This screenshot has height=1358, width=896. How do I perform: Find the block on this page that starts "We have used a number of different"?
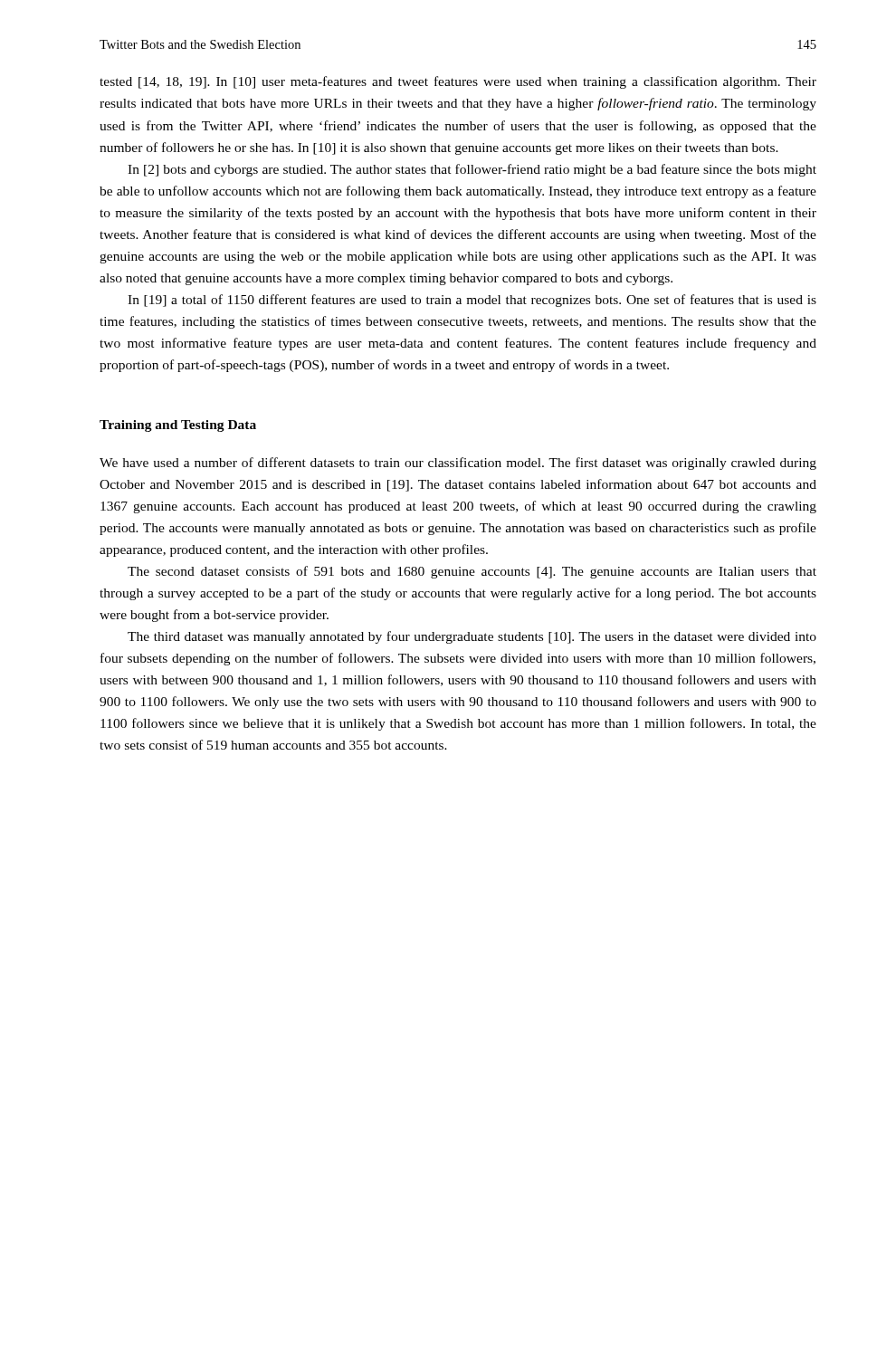coord(458,506)
